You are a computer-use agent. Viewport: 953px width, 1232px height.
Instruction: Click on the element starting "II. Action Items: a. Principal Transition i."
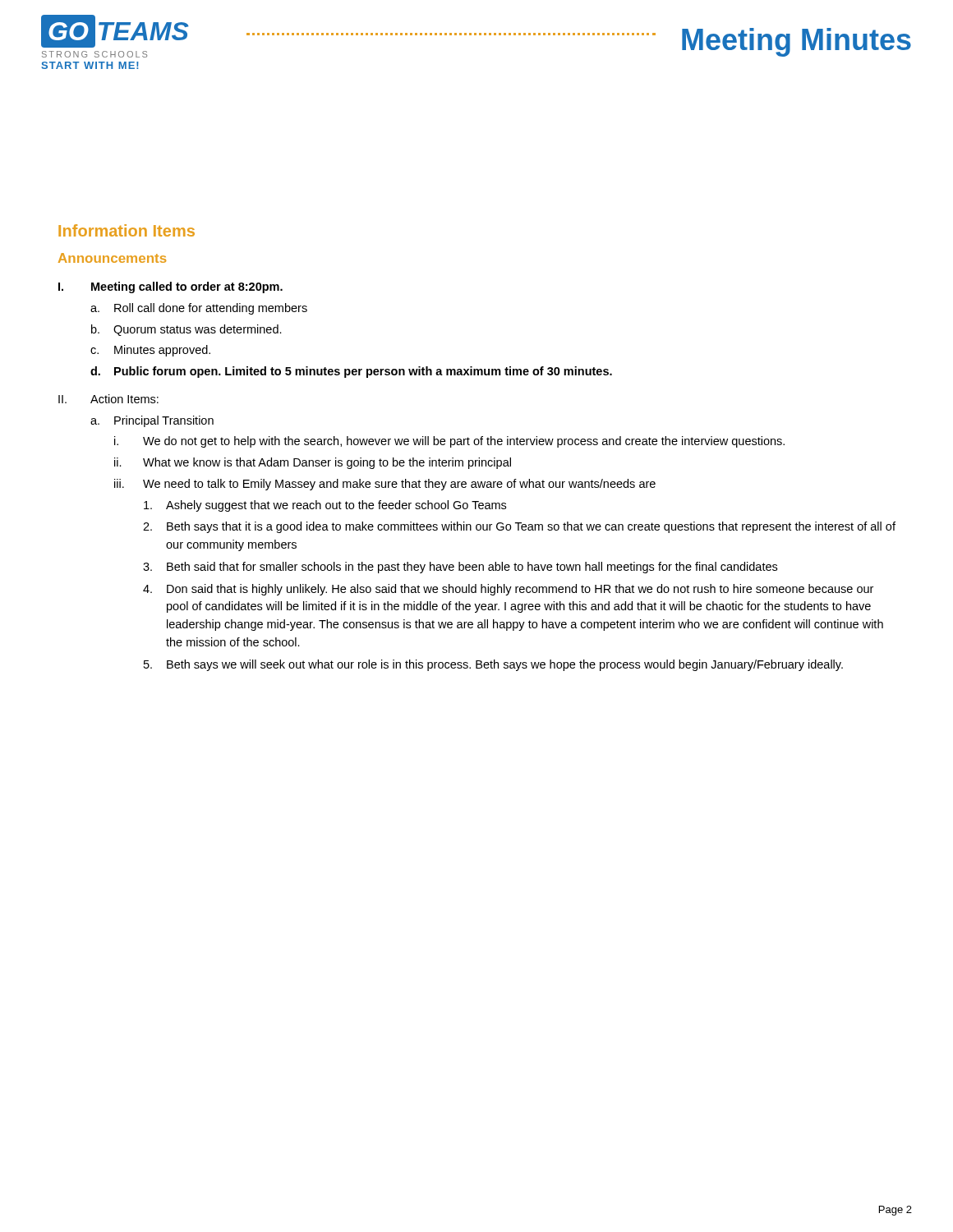pyautogui.click(x=476, y=538)
